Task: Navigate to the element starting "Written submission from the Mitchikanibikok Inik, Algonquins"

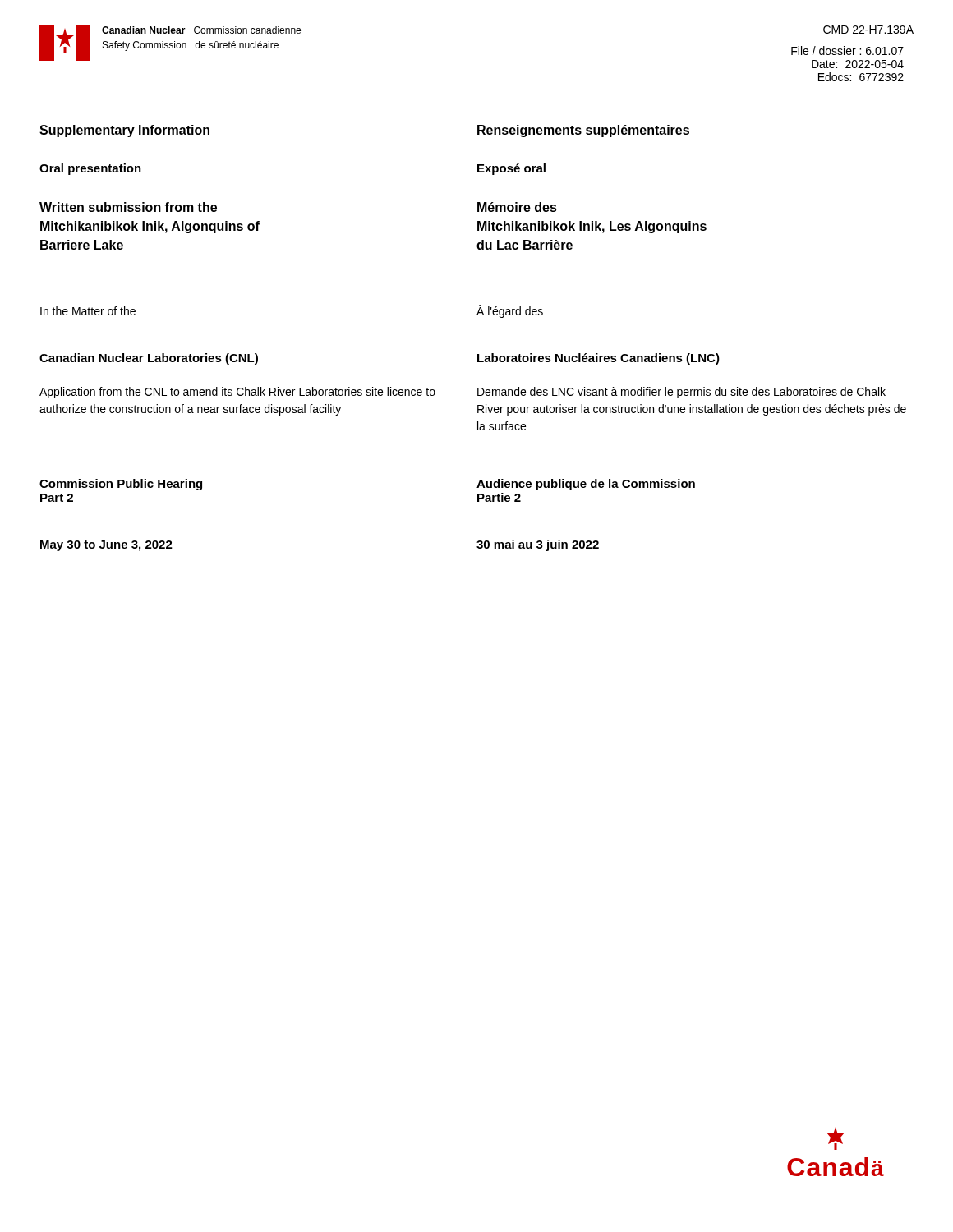Action: (x=149, y=226)
